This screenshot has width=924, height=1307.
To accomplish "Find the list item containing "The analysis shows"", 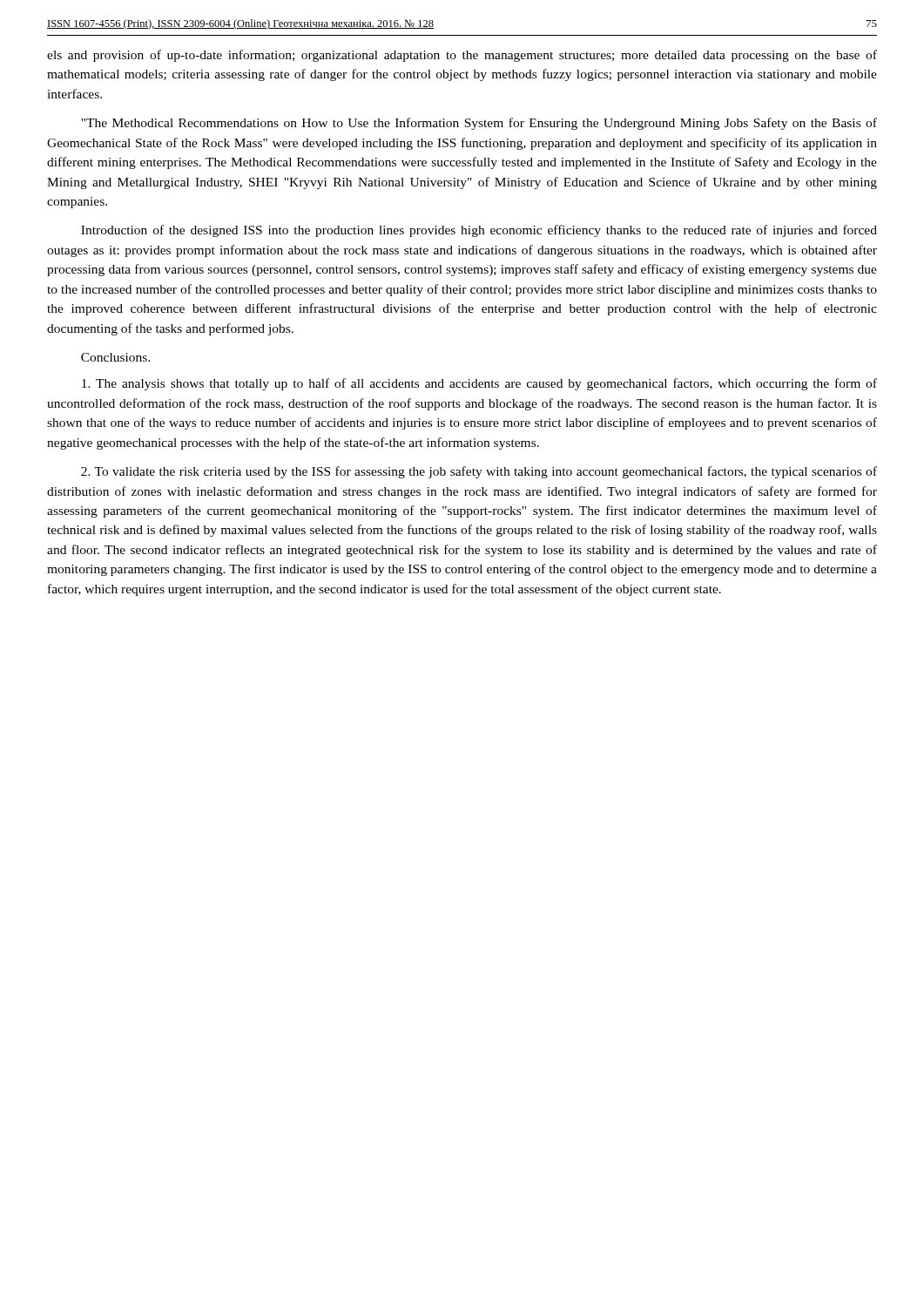I will [x=462, y=413].
